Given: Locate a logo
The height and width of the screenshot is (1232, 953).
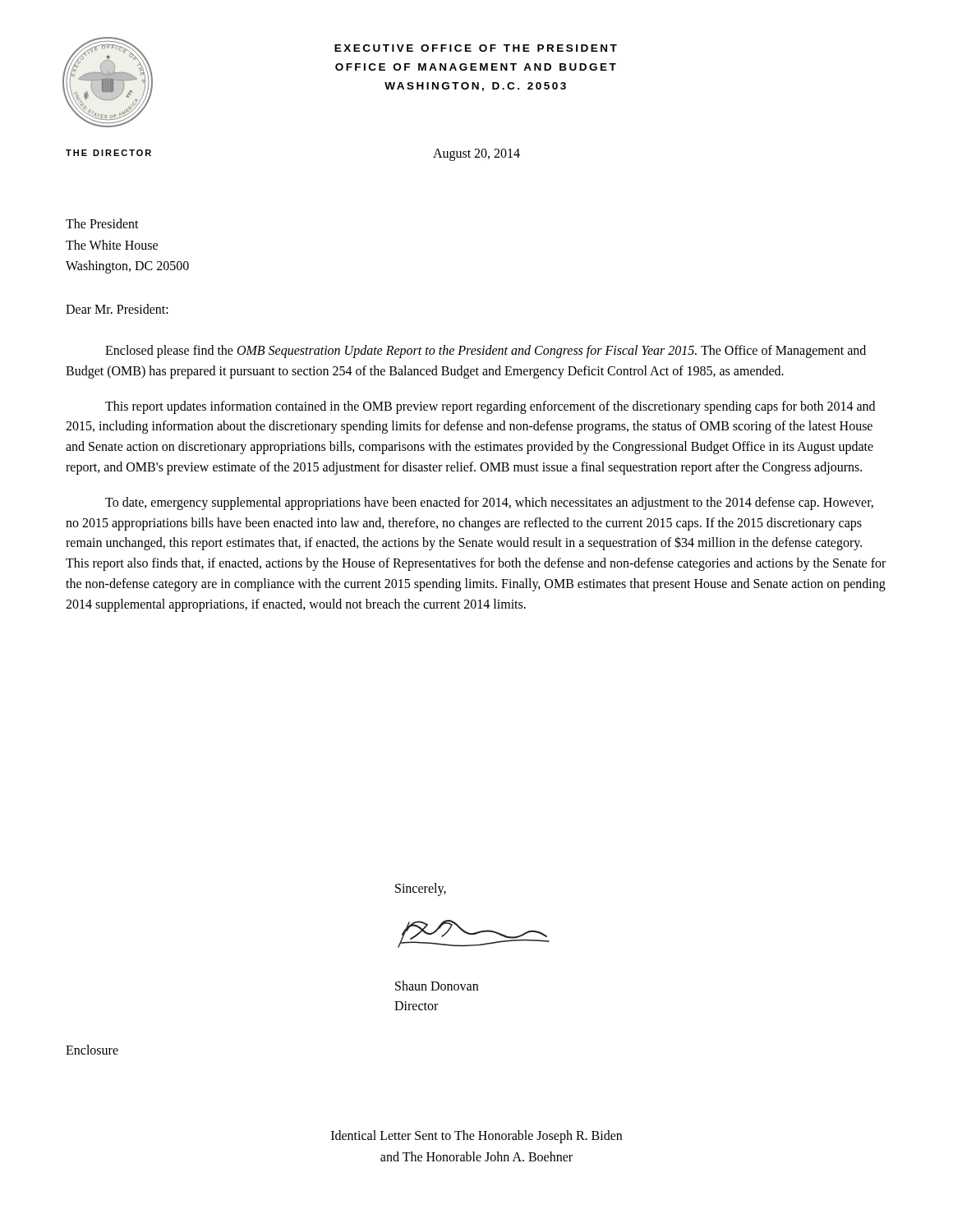Looking at the screenshot, I should (108, 82).
